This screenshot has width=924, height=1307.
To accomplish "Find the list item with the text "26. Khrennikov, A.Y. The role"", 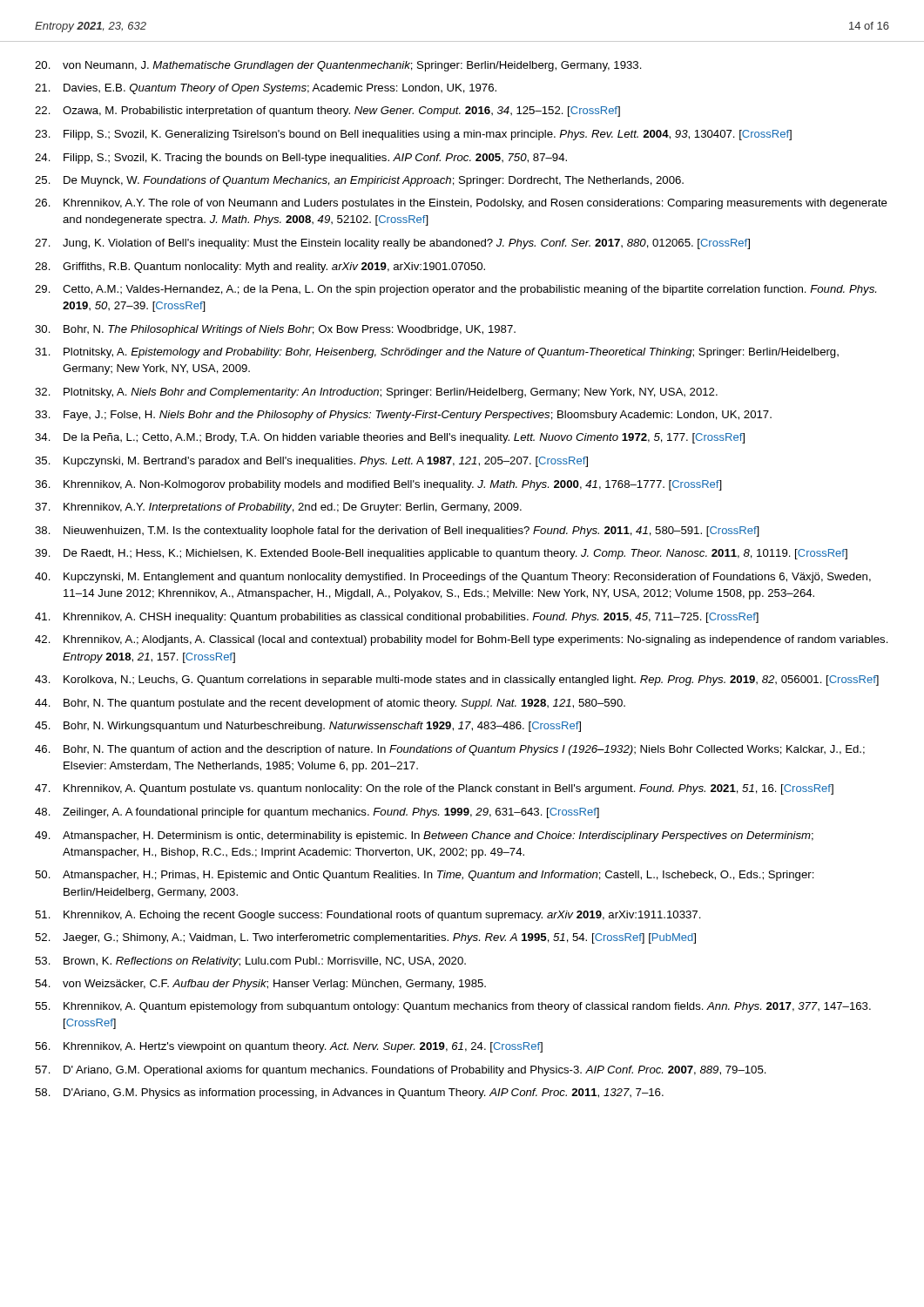I will coord(462,211).
